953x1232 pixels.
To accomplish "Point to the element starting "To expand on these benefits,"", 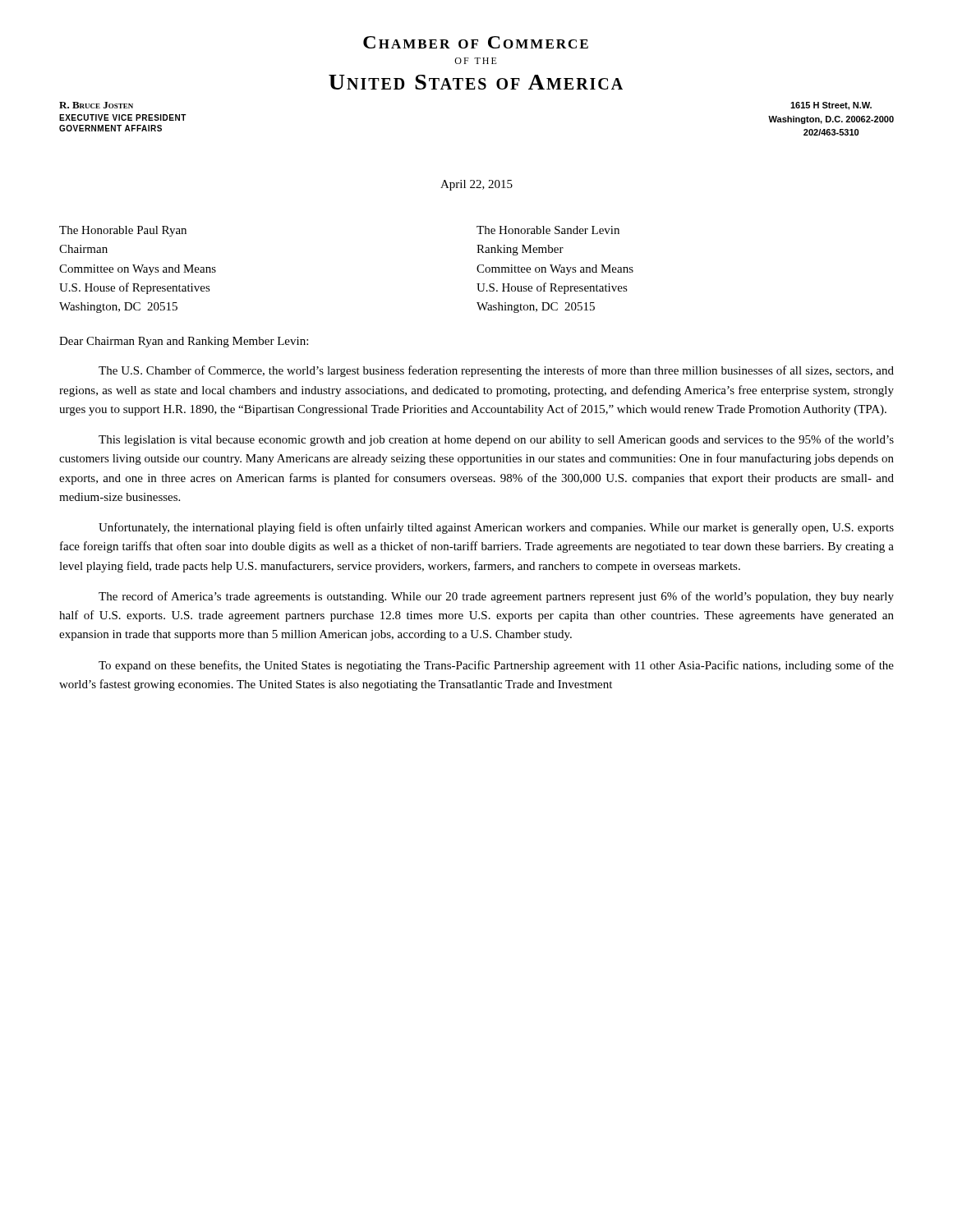I will pyautogui.click(x=476, y=674).
